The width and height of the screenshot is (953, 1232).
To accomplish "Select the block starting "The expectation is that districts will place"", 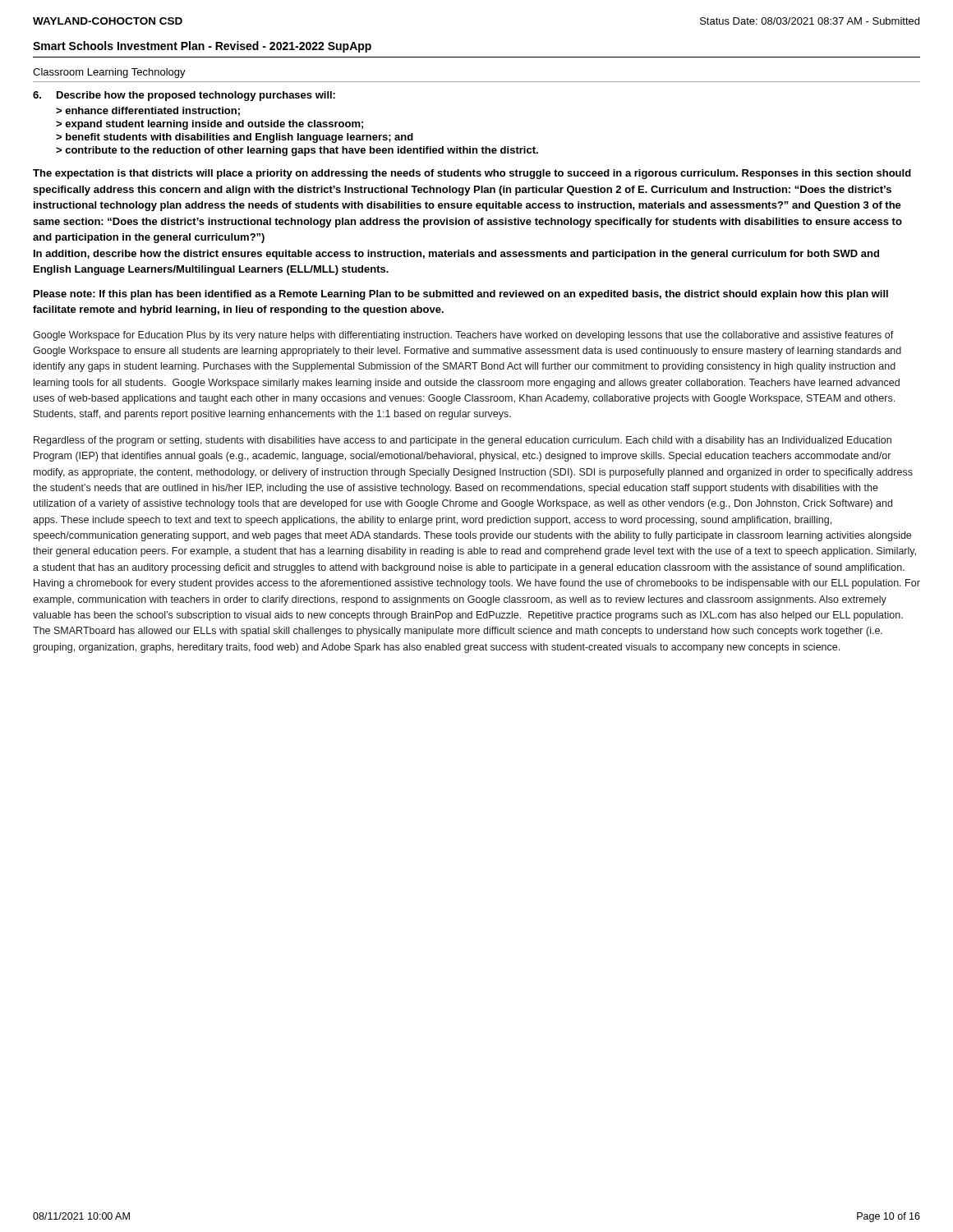I will (476, 221).
